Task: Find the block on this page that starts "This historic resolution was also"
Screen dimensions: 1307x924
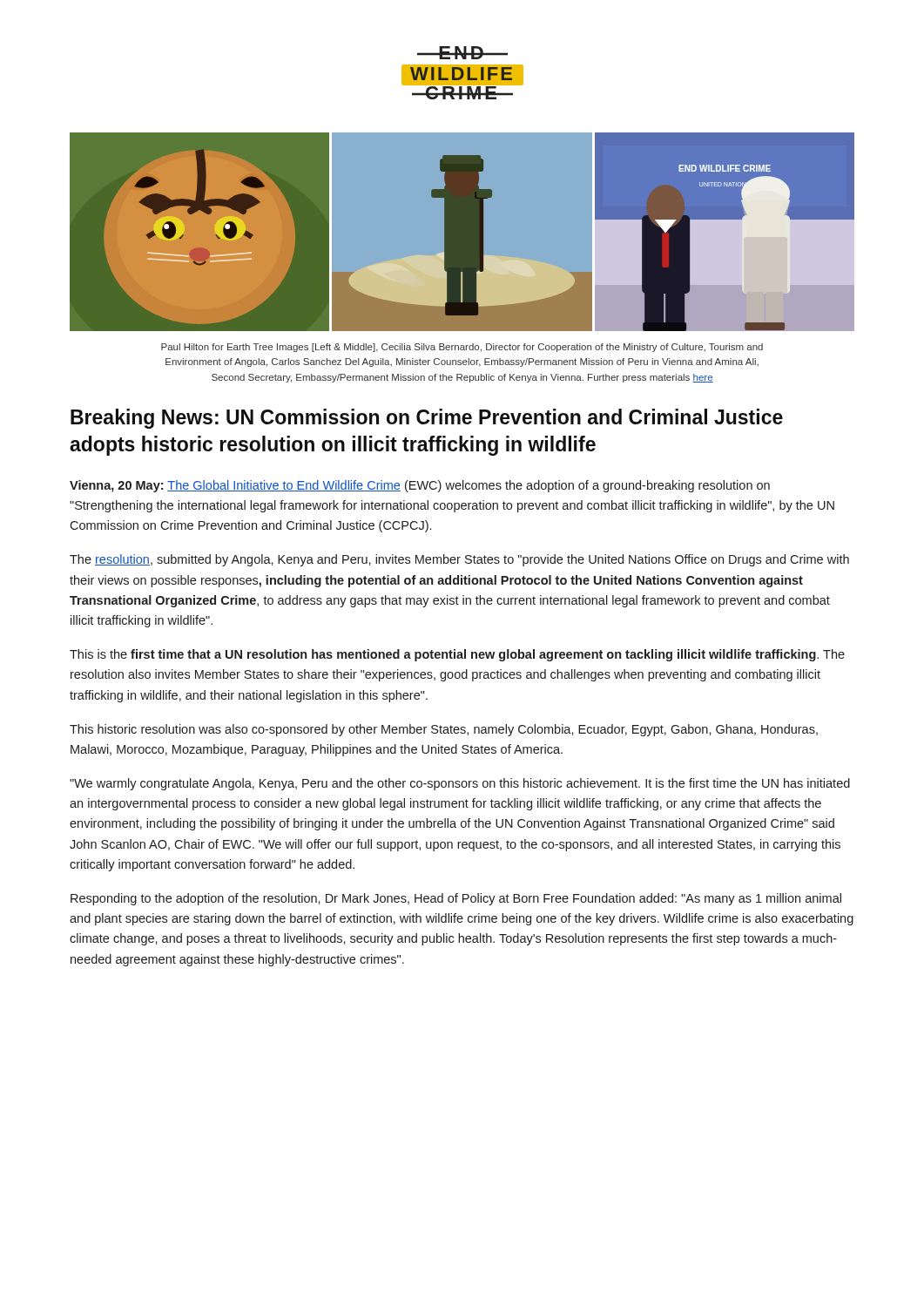Action: point(444,739)
